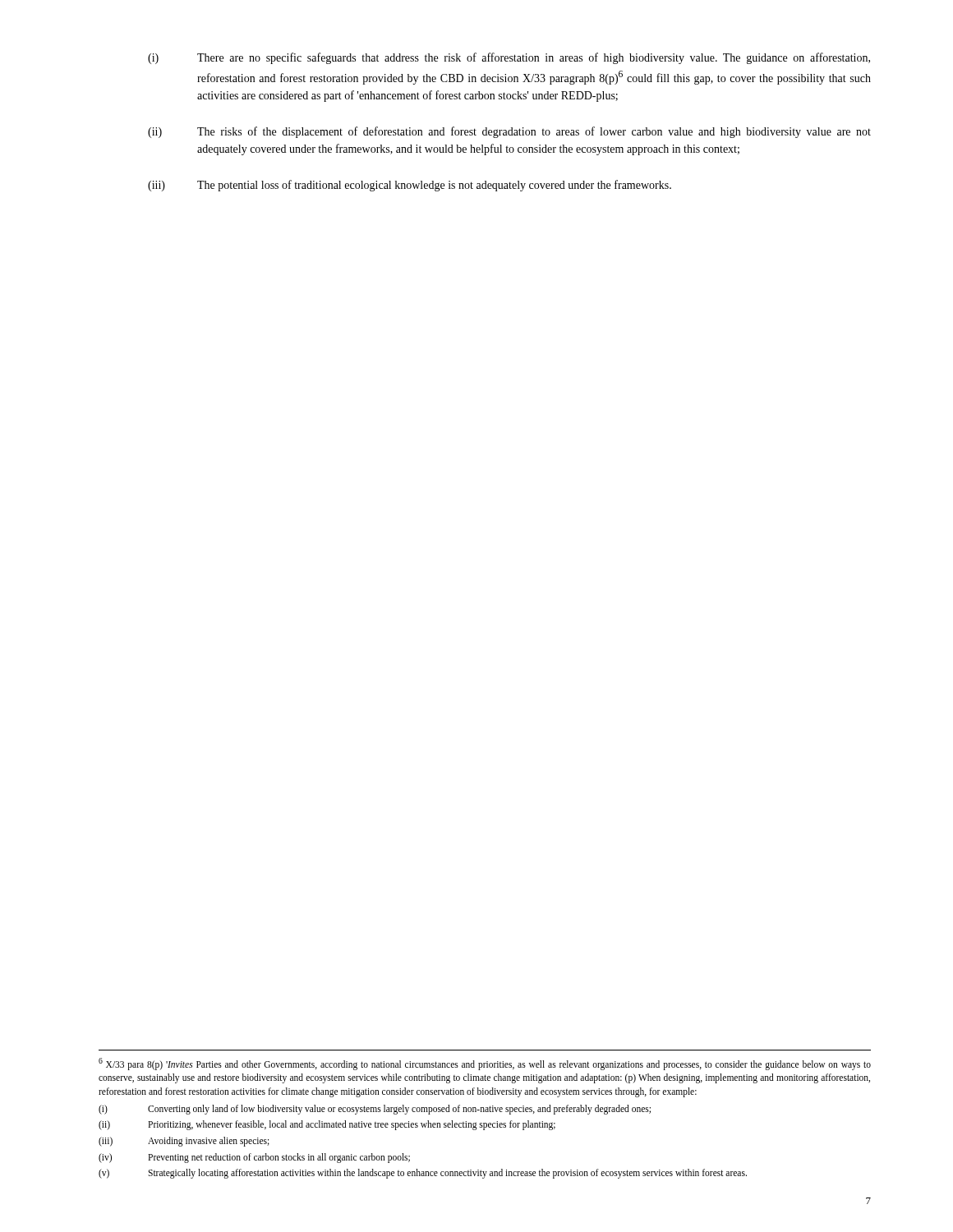953x1232 pixels.
Task: Find the block on this page that starts "(iii) The potential loss of traditional"
Action: [509, 186]
